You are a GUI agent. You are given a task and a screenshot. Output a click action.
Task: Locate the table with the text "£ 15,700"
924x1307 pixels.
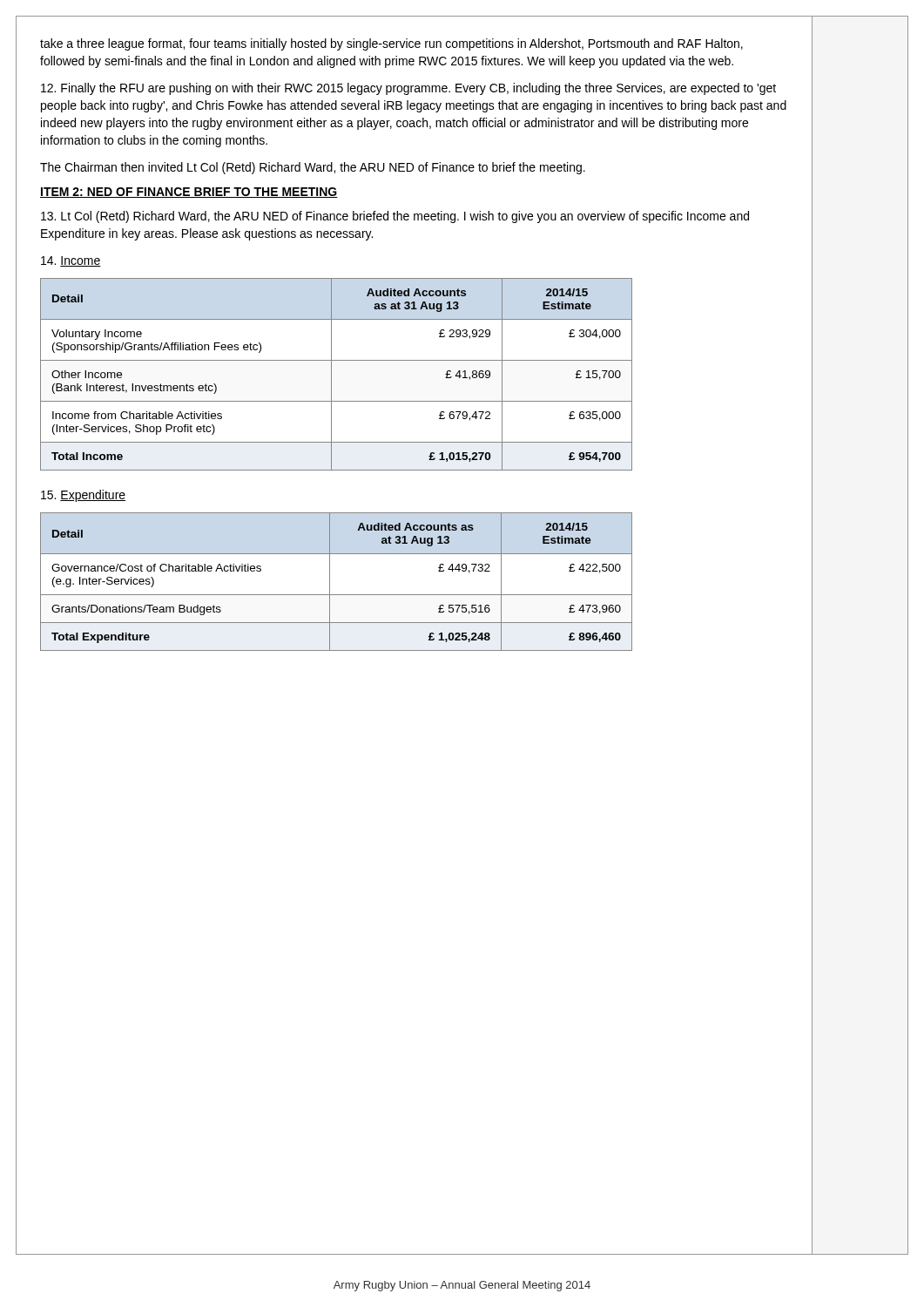point(414,374)
